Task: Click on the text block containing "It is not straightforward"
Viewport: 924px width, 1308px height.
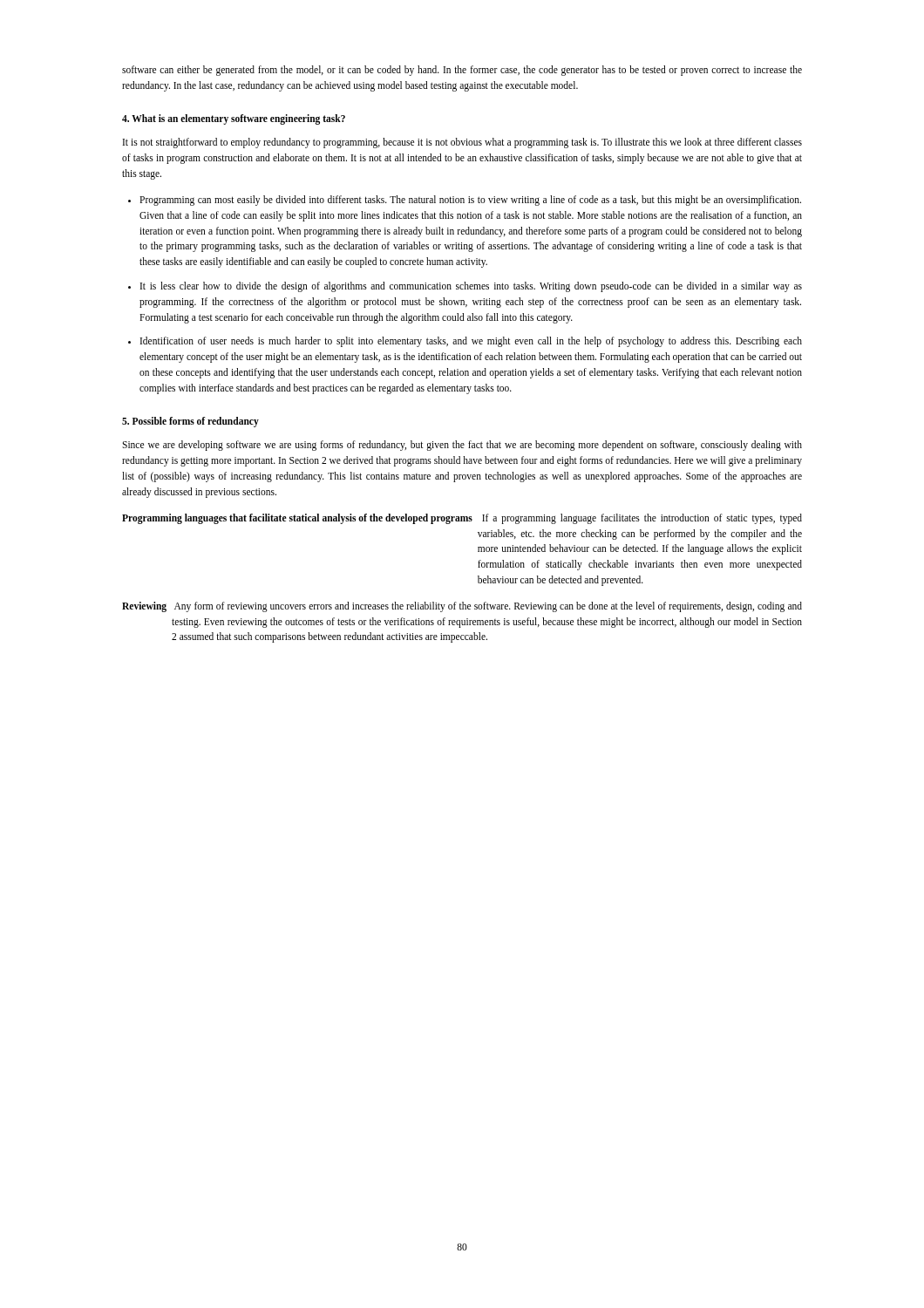Action: [462, 158]
